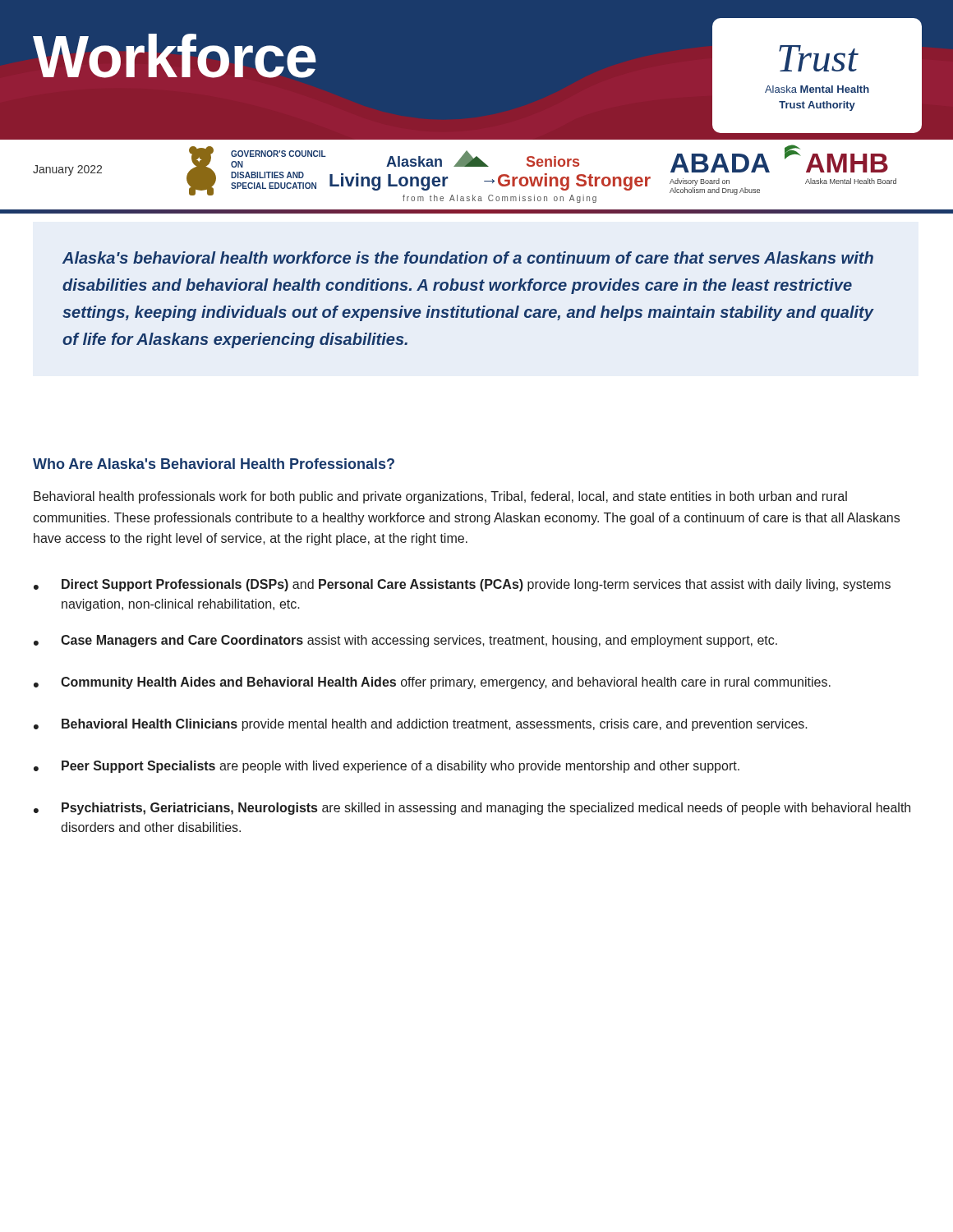Image resolution: width=953 pixels, height=1232 pixels.
Task: Locate the text block starting "January 2022"
Action: point(68,169)
